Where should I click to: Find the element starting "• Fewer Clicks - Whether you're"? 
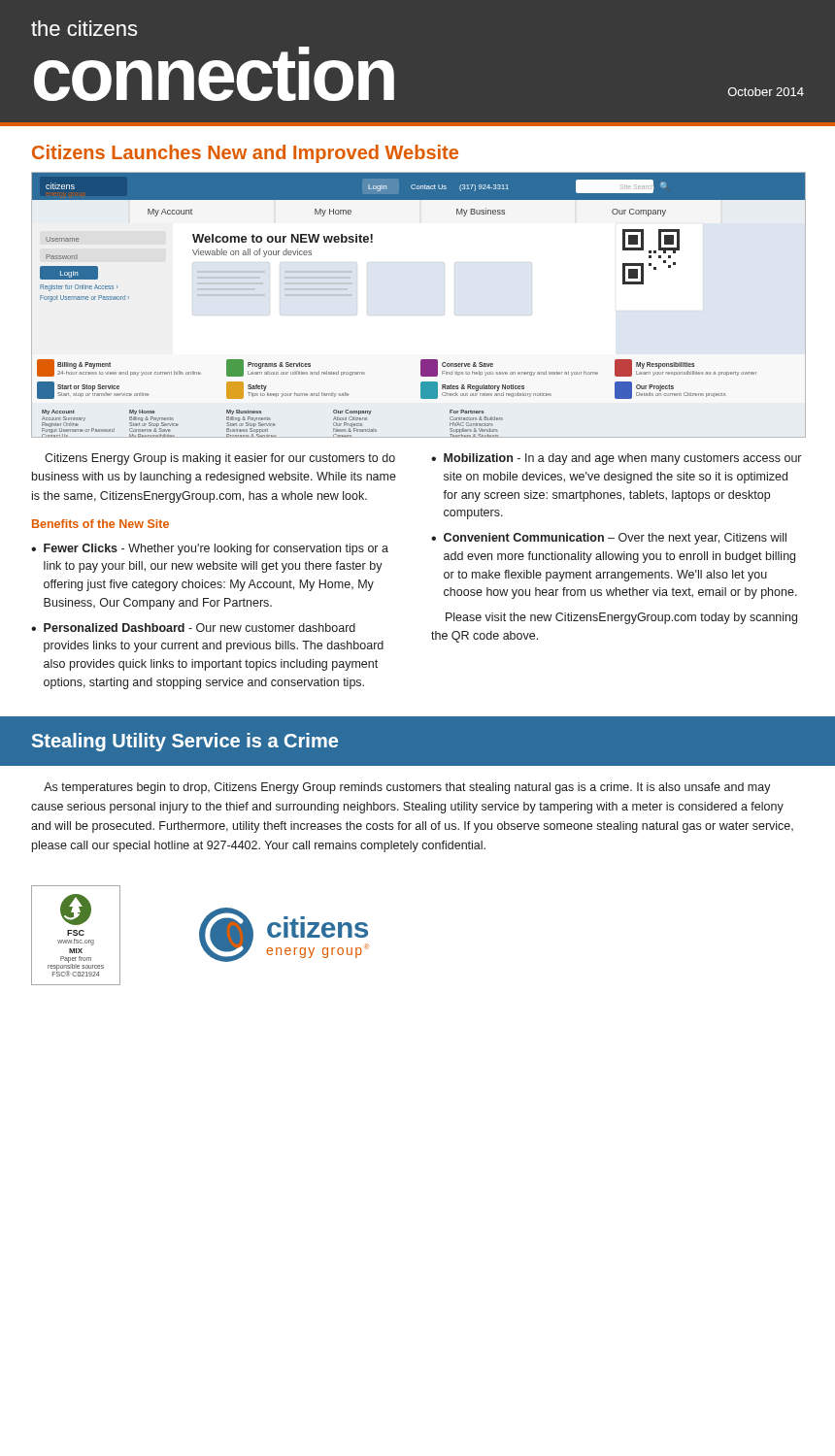click(x=217, y=576)
